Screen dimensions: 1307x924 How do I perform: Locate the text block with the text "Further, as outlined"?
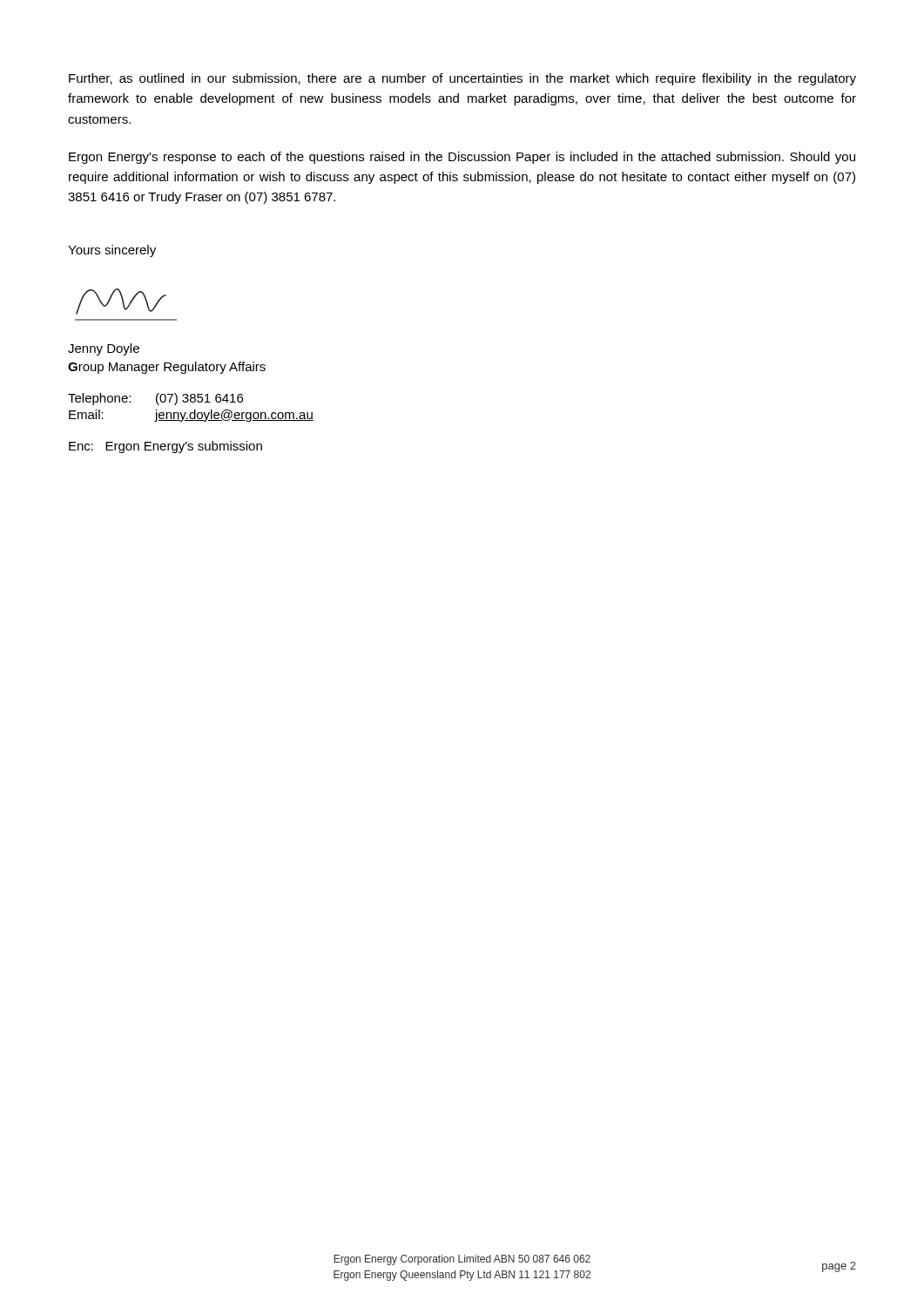tap(462, 98)
